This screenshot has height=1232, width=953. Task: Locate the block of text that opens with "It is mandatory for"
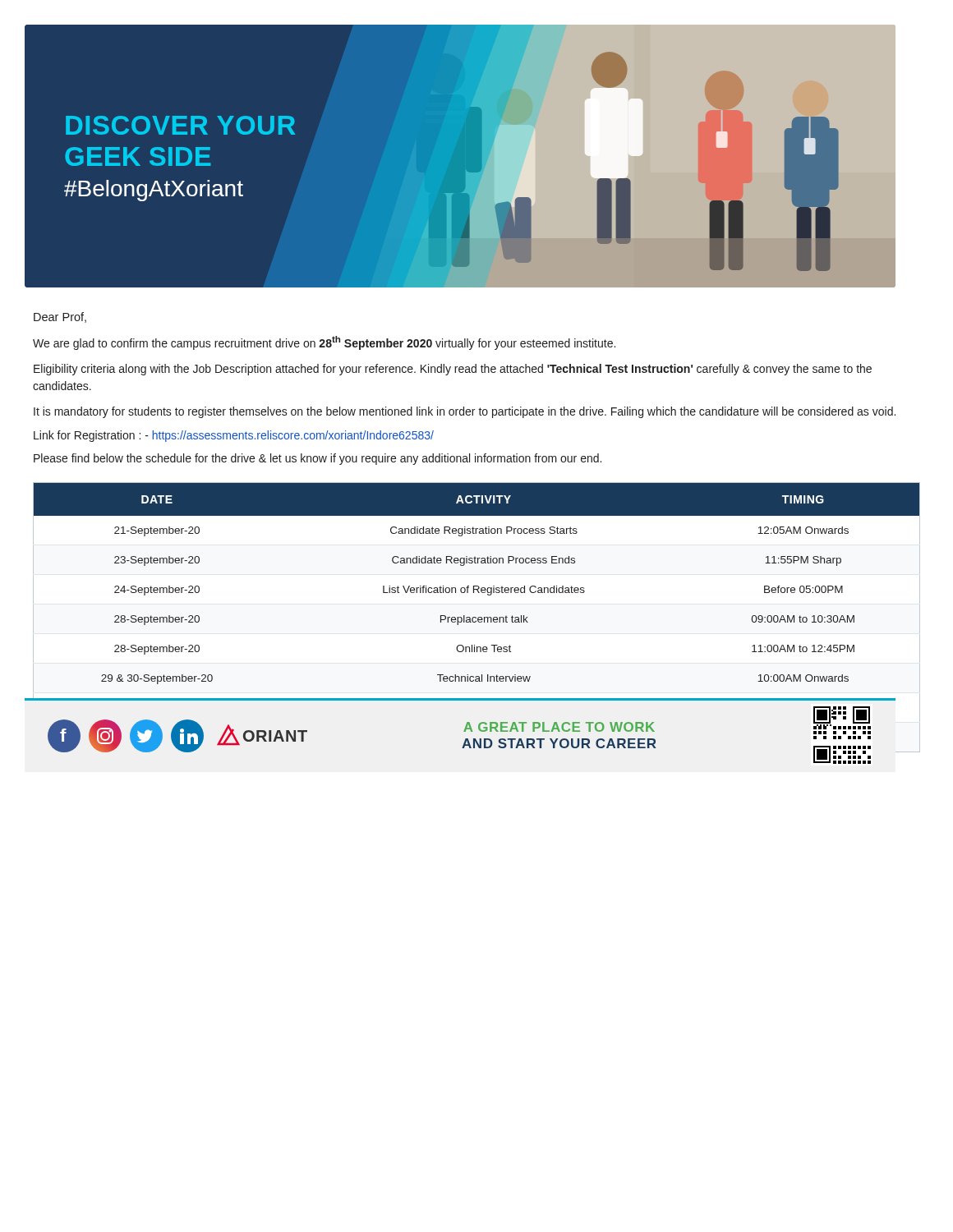point(465,411)
